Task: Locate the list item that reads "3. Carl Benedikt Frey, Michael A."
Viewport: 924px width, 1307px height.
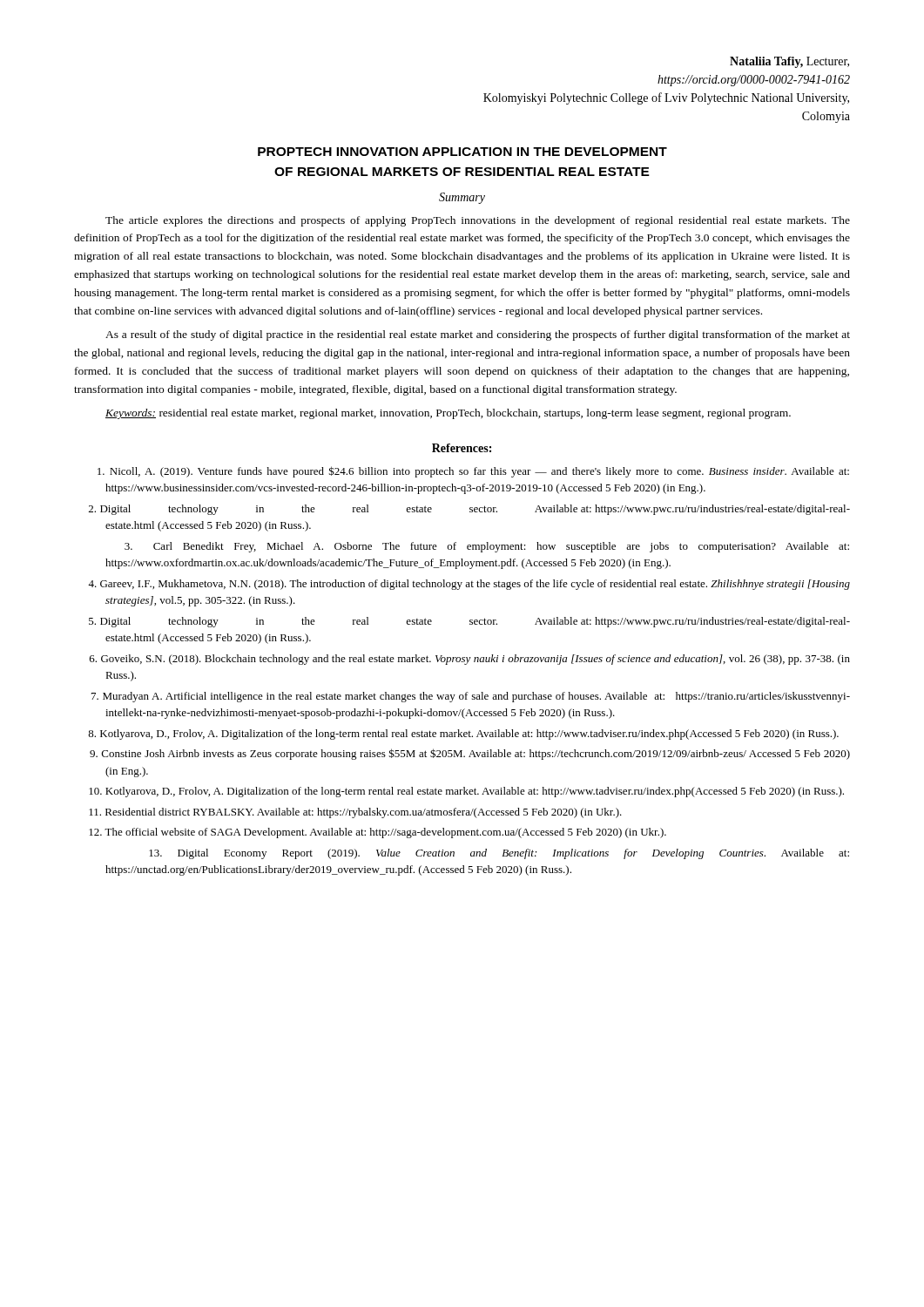Action: click(462, 554)
